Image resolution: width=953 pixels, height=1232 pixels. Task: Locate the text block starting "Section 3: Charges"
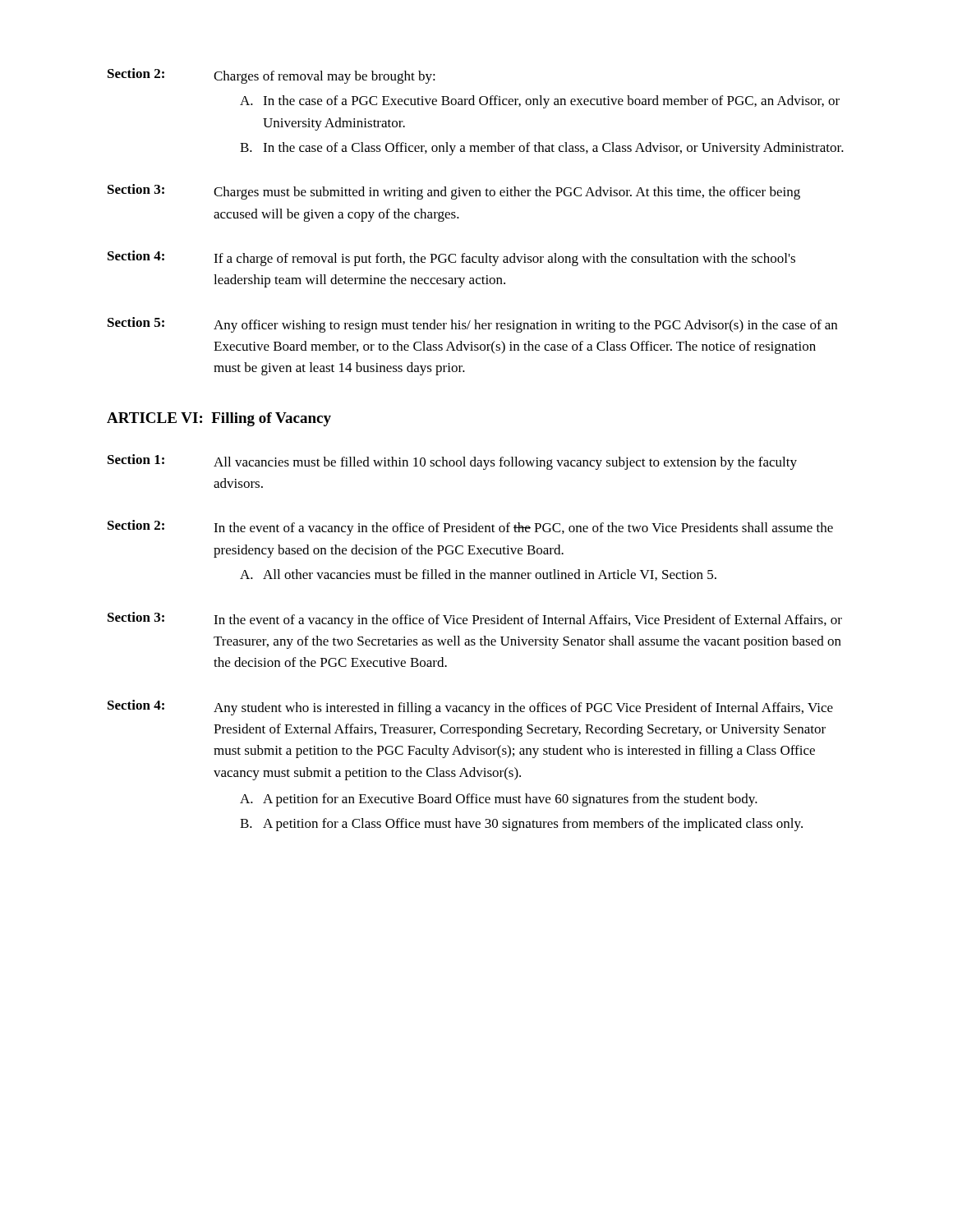(x=476, y=203)
